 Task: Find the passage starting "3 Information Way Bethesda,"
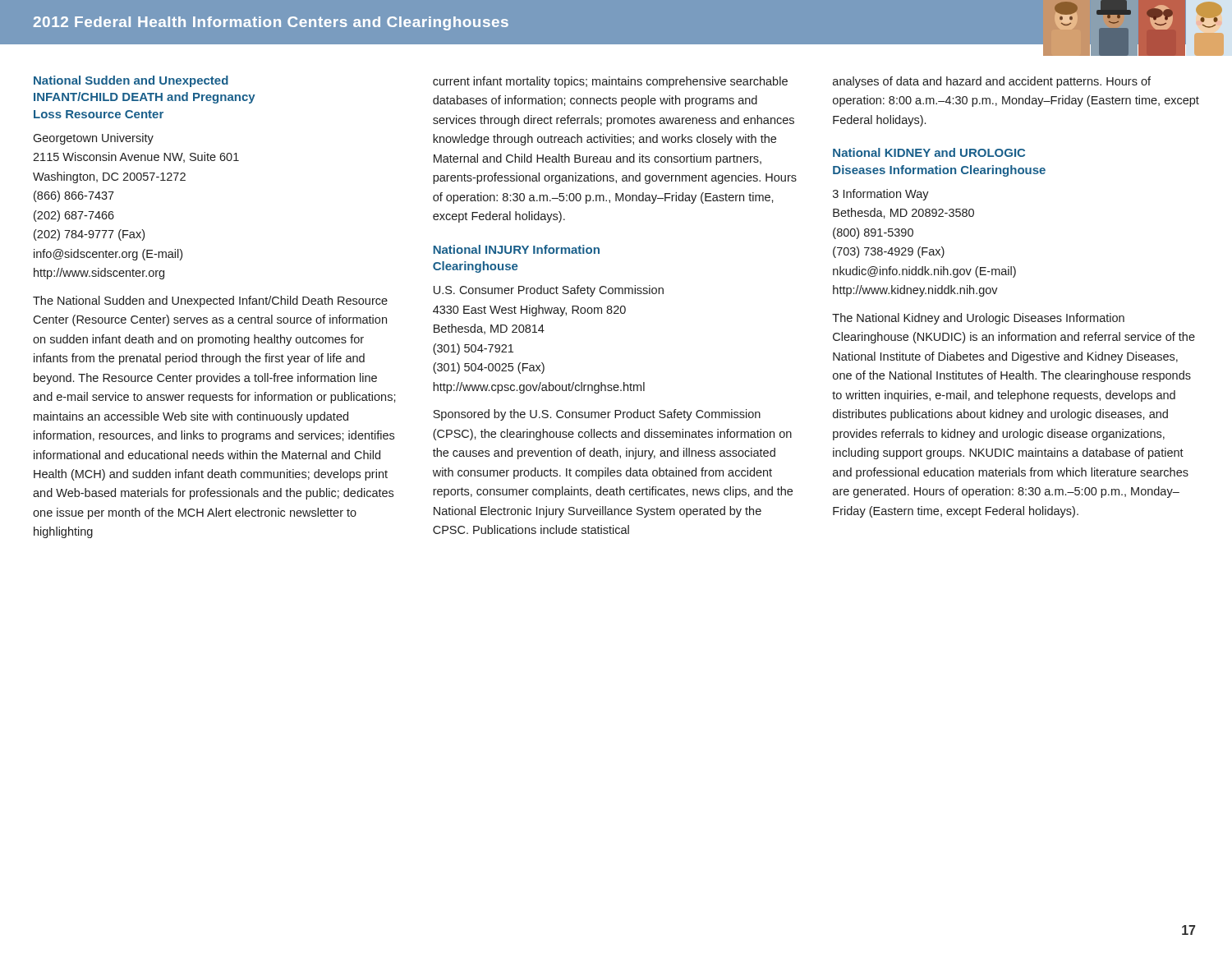(924, 242)
